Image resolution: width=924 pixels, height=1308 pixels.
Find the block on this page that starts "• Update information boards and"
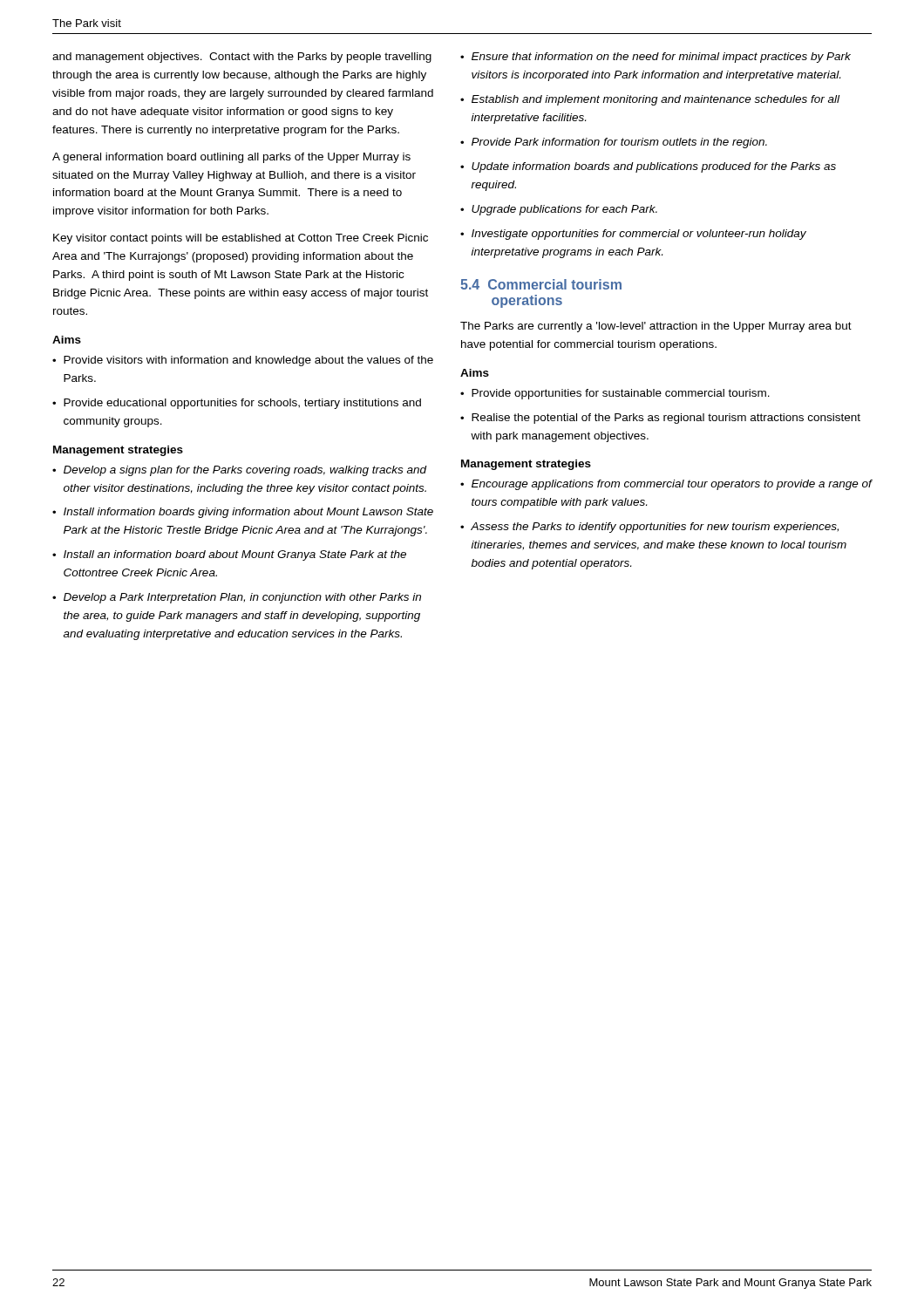point(666,176)
